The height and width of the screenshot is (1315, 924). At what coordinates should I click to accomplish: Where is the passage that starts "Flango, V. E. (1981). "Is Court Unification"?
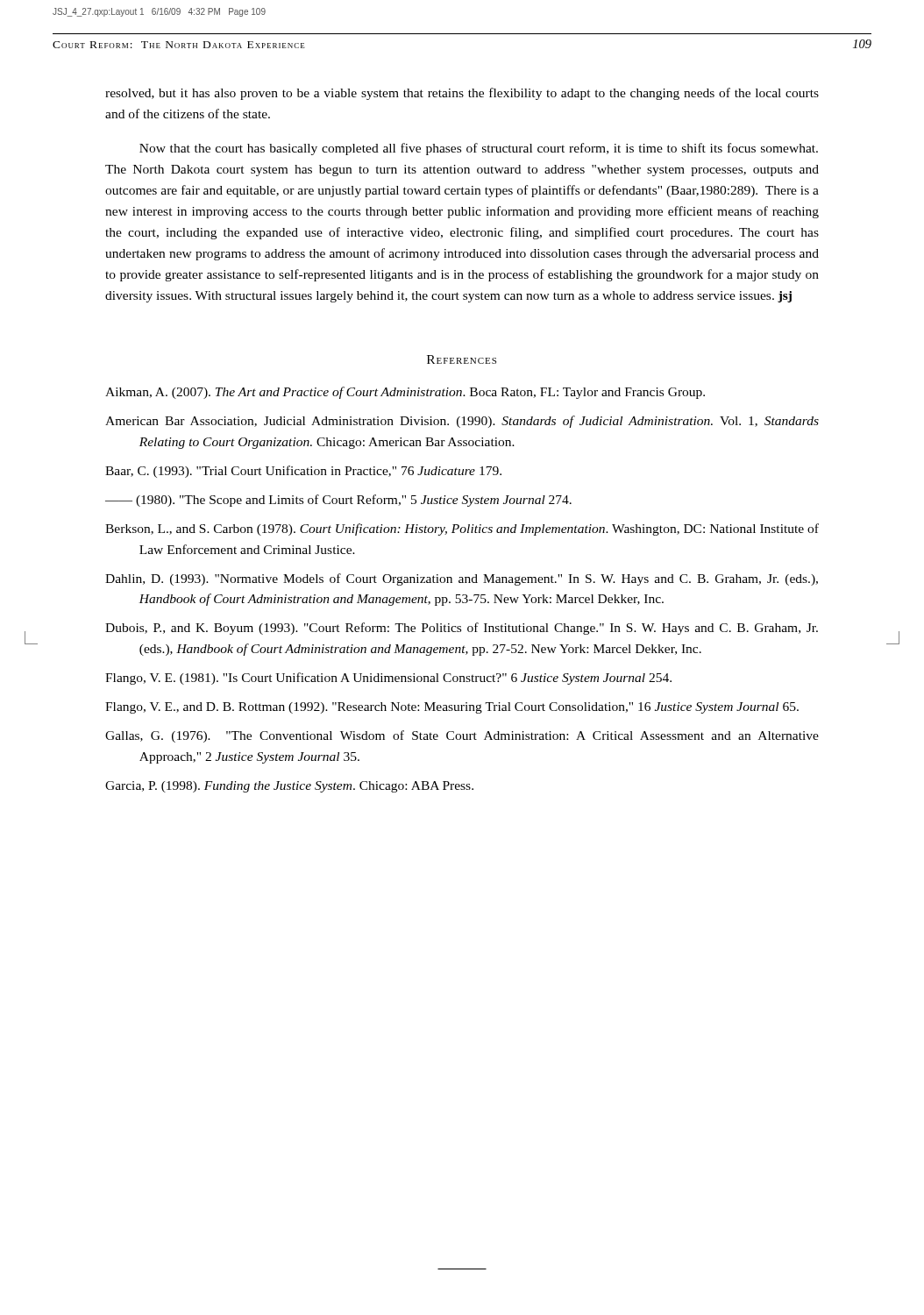tap(389, 677)
